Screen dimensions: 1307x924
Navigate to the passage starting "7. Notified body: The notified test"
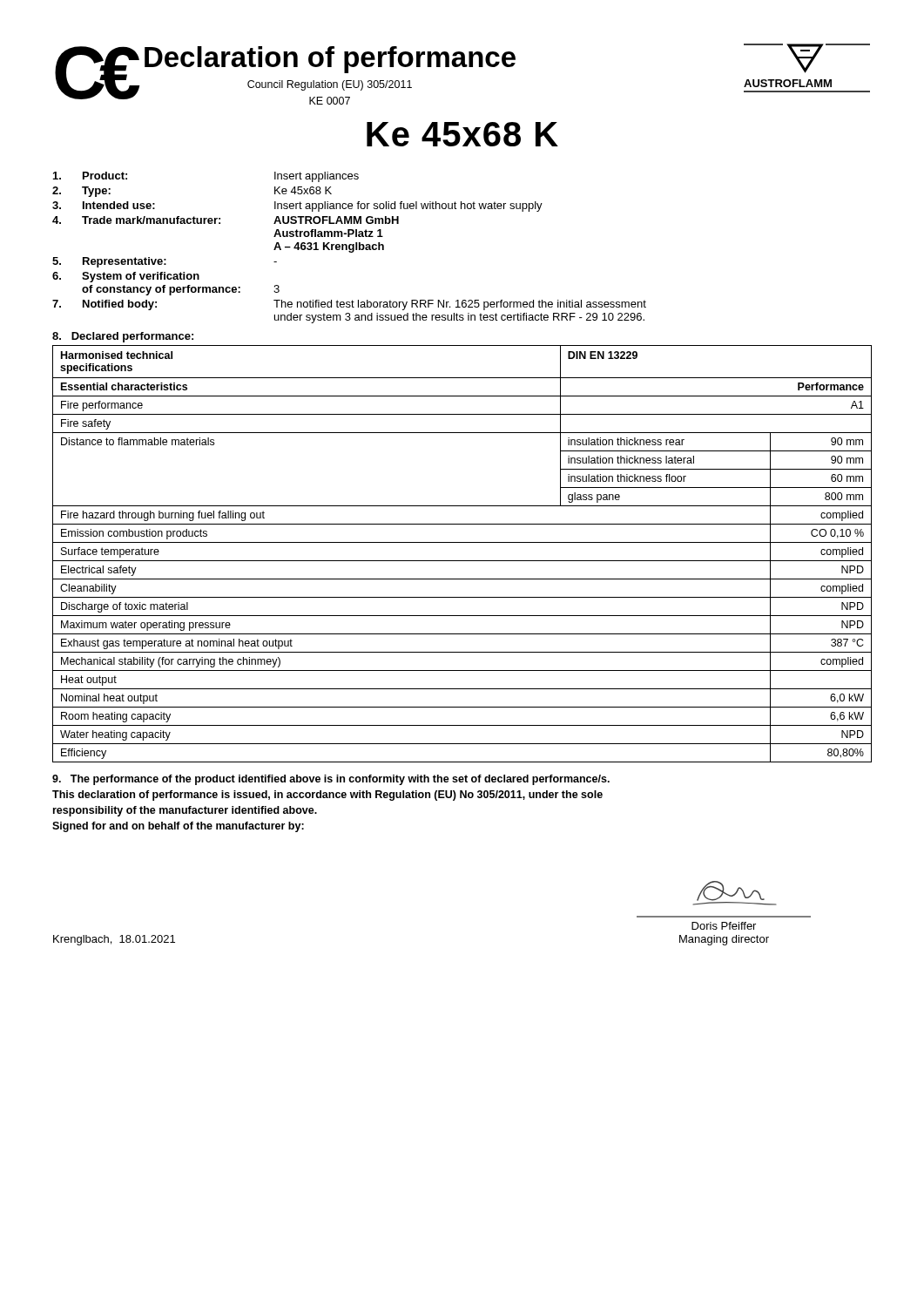click(x=462, y=310)
